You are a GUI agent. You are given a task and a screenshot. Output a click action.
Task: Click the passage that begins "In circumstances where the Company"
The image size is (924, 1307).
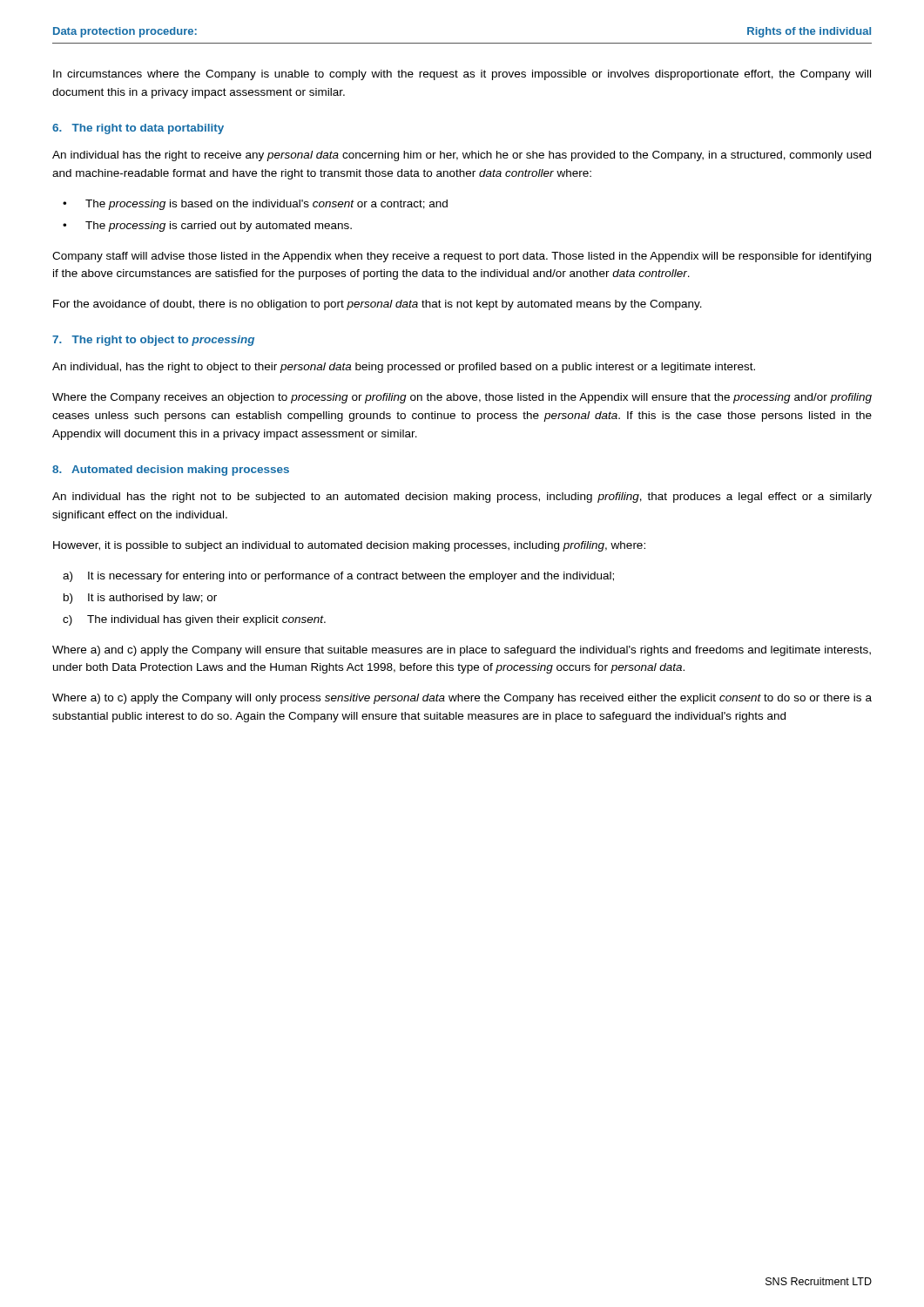click(x=462, y=83)
